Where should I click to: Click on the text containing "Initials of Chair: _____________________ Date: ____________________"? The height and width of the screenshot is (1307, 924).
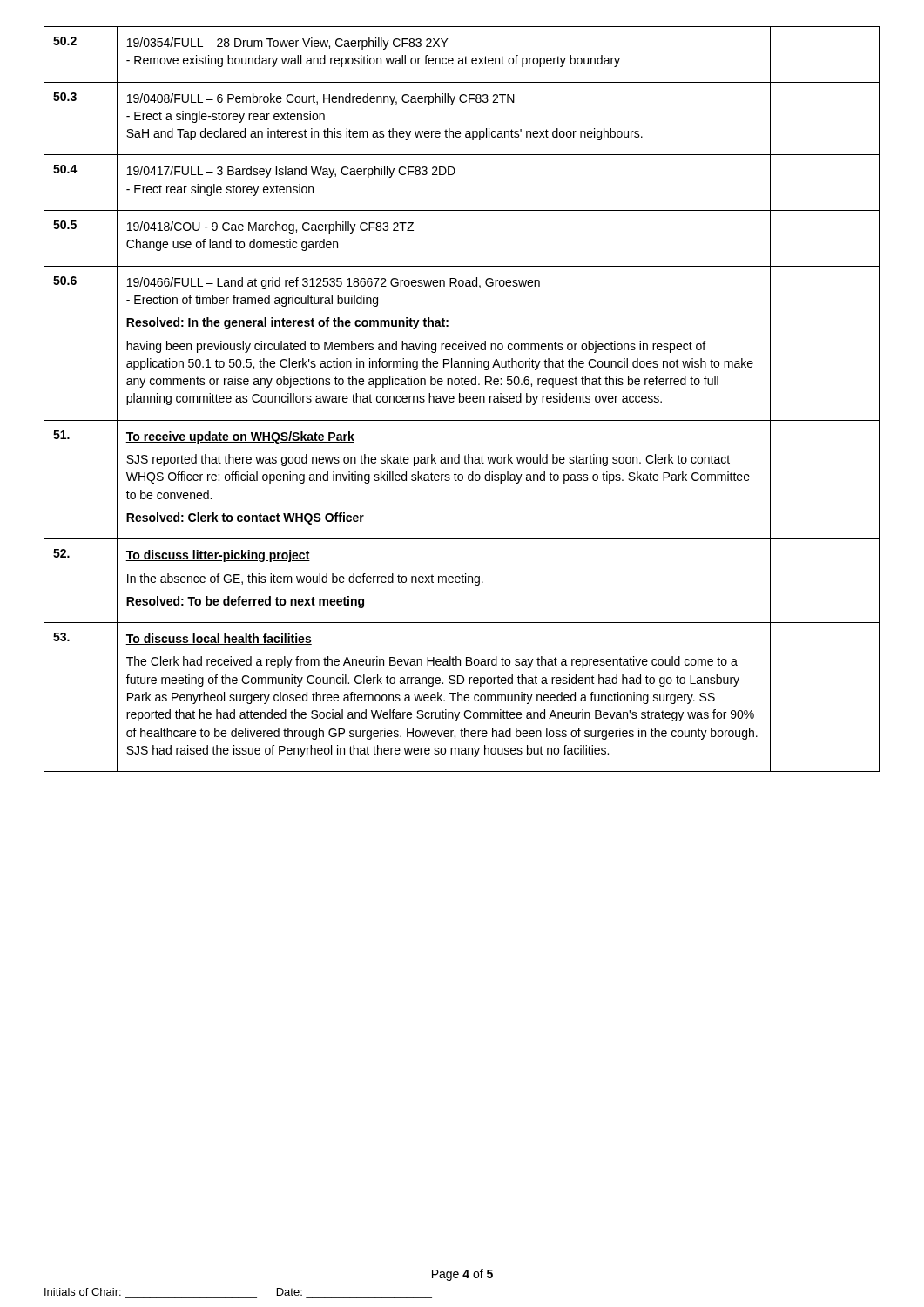click(238, 1292)
